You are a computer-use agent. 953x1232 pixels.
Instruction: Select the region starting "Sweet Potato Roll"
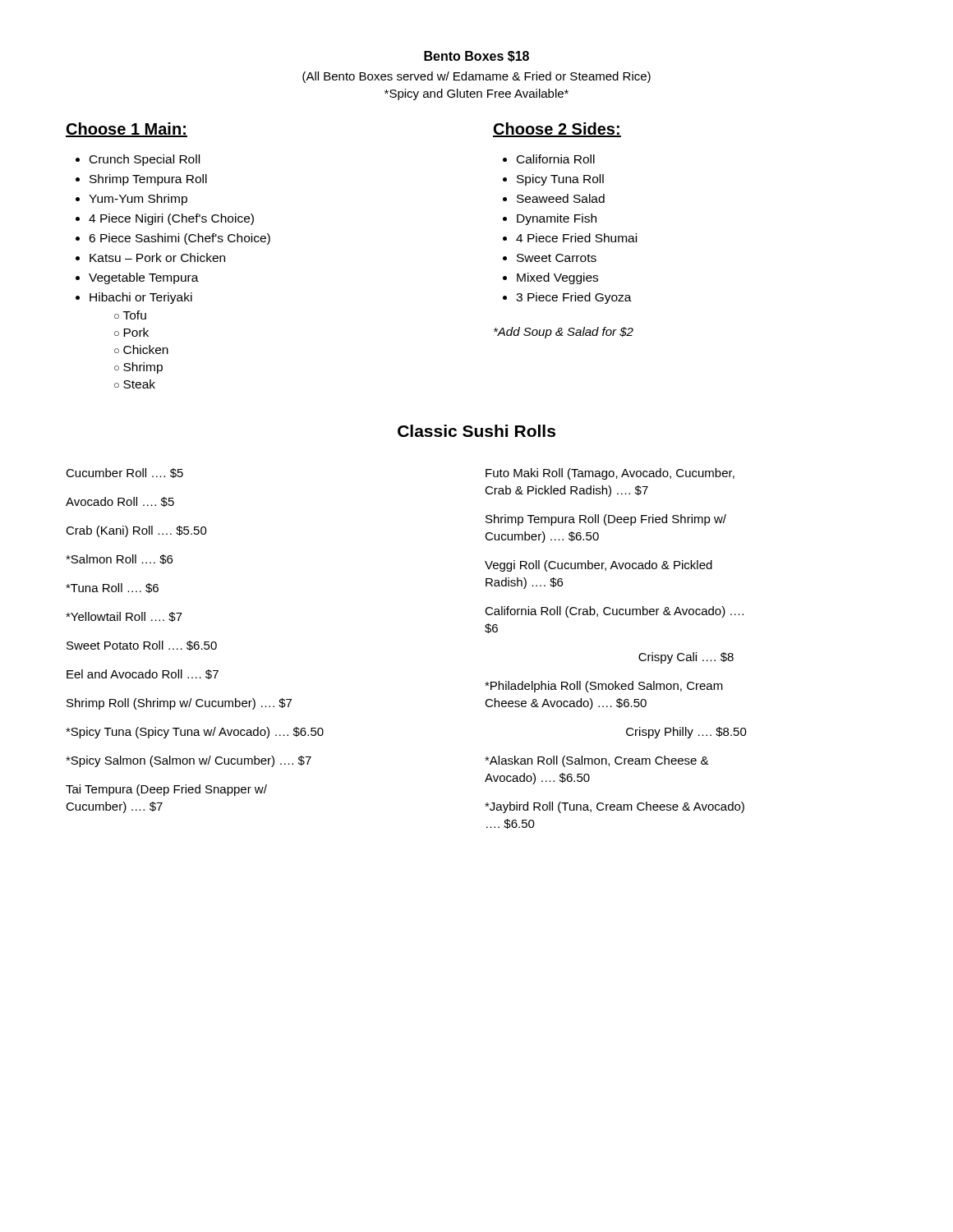141,645
